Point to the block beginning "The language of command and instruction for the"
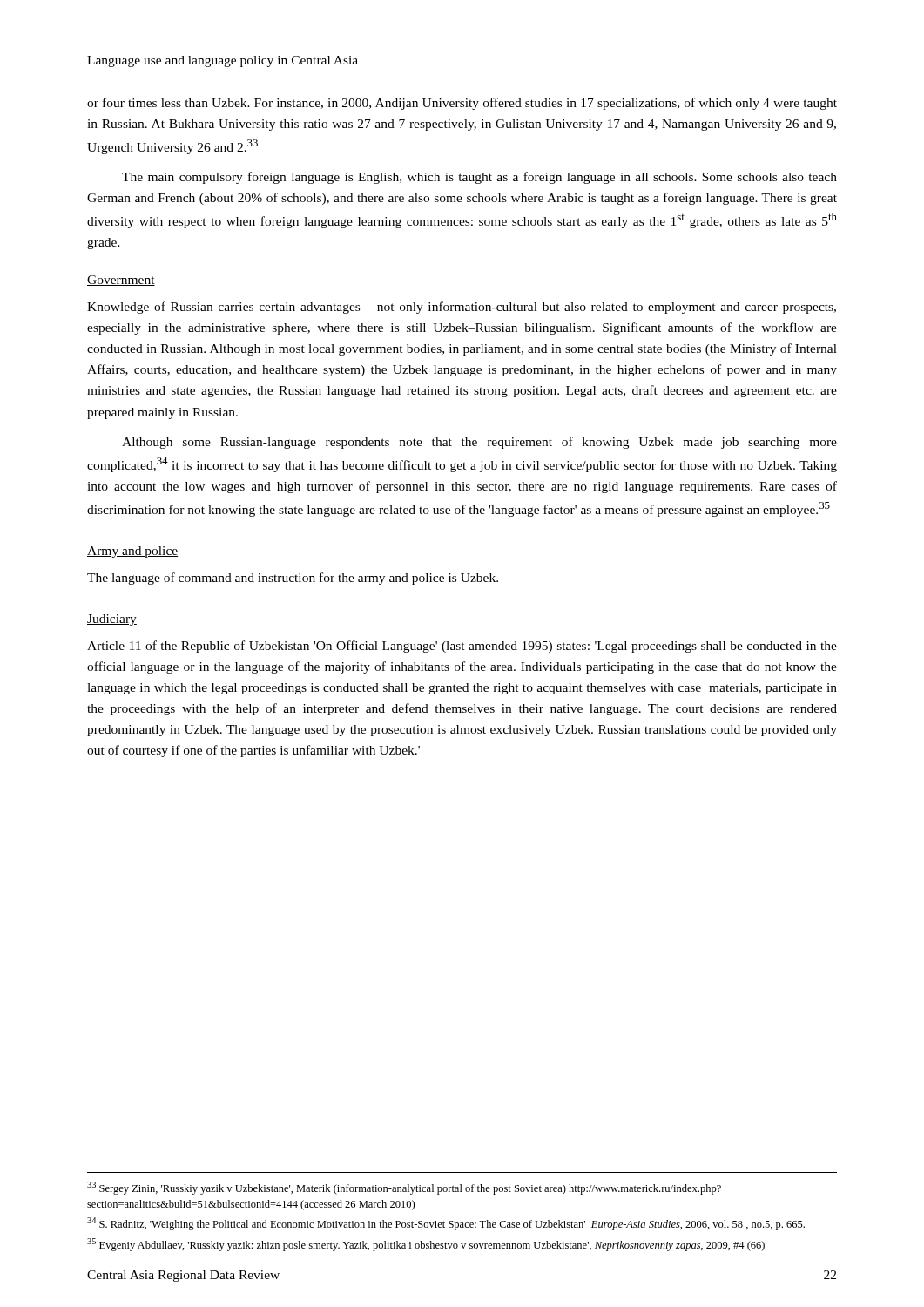The image size is (924, 1307). coord(293,577)
